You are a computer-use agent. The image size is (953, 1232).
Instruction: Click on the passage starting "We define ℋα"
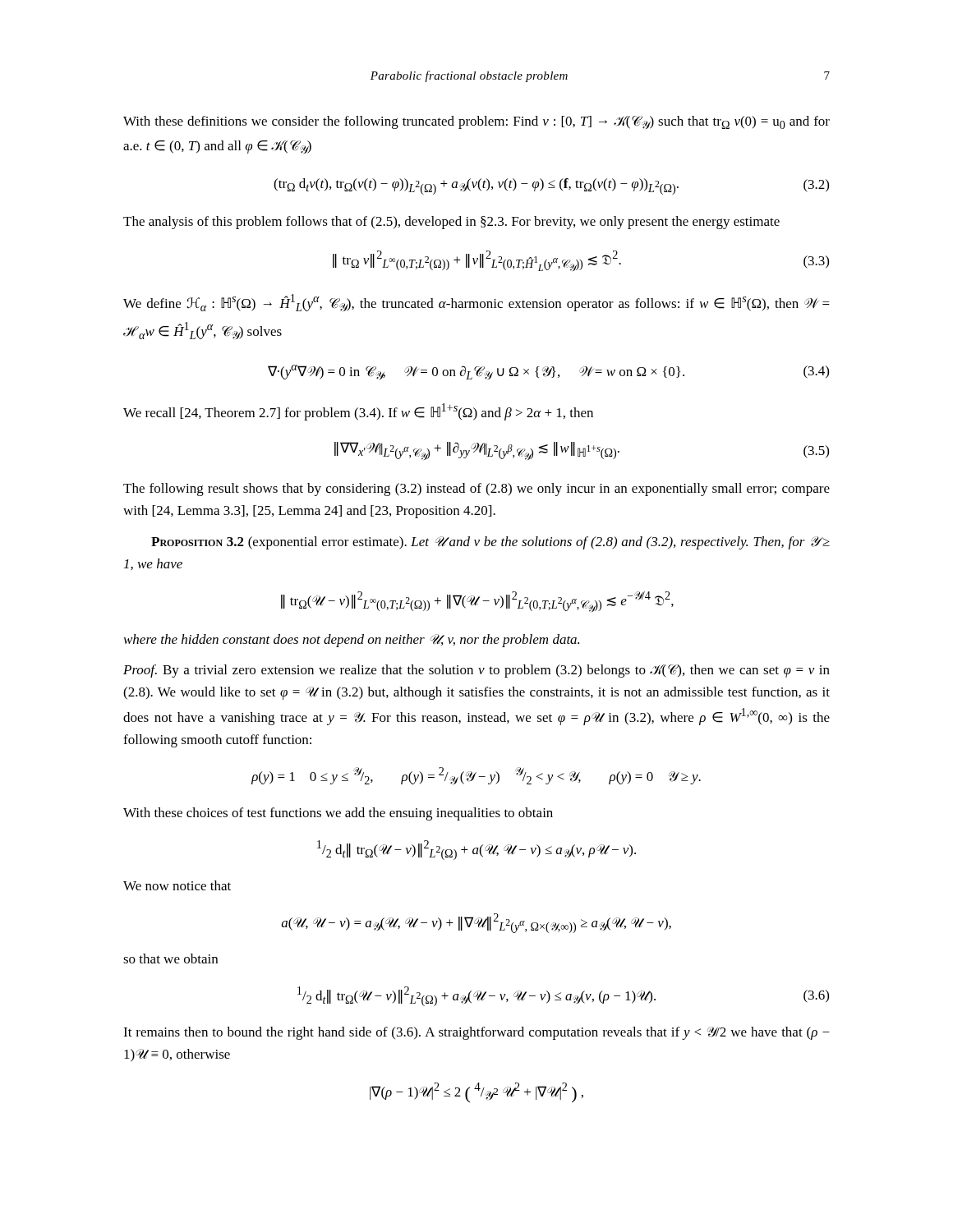pyautogui.click(x=476, y=317)
